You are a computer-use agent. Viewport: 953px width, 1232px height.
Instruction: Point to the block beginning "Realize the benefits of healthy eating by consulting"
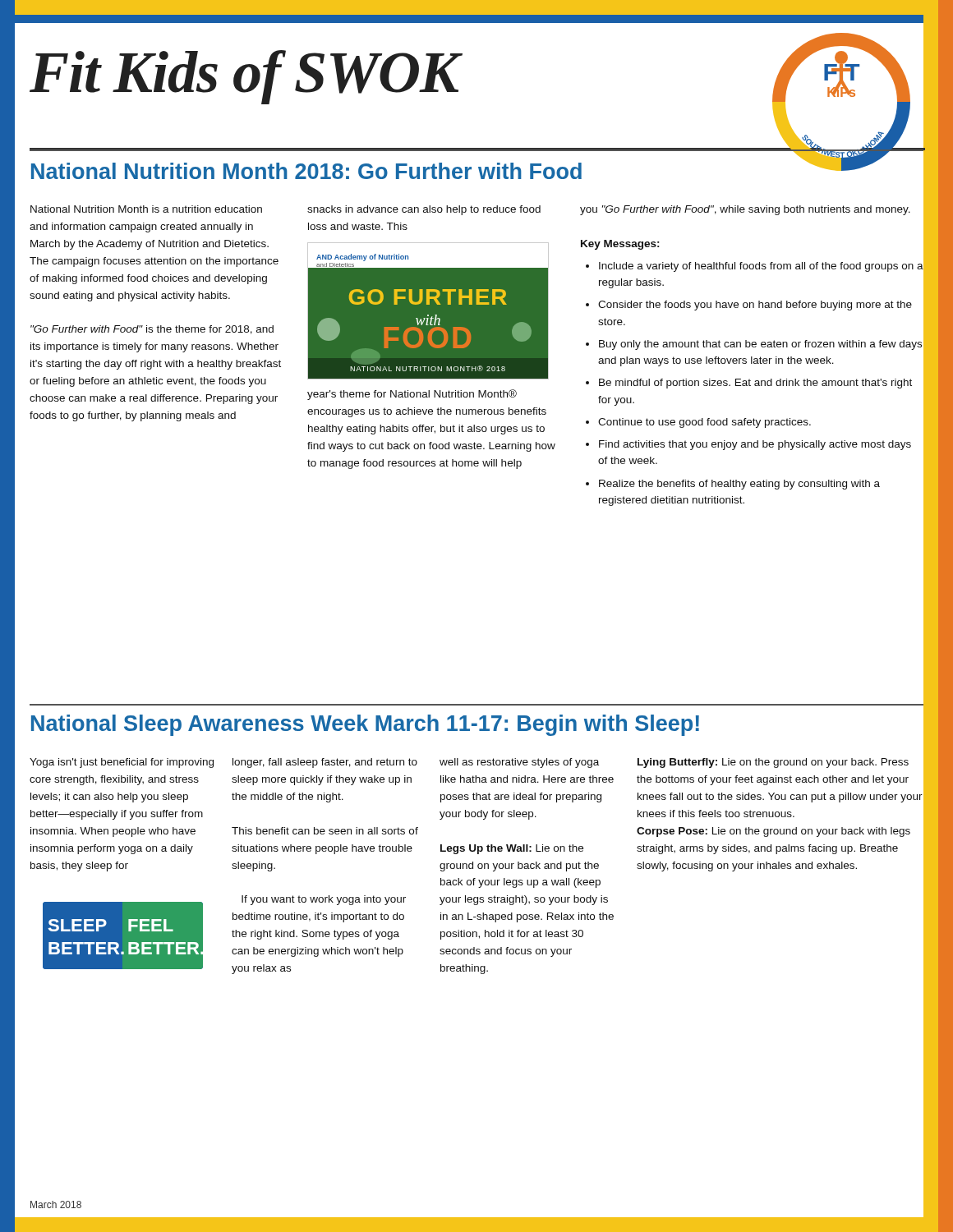pyautogui.click(x=739, y=491)
